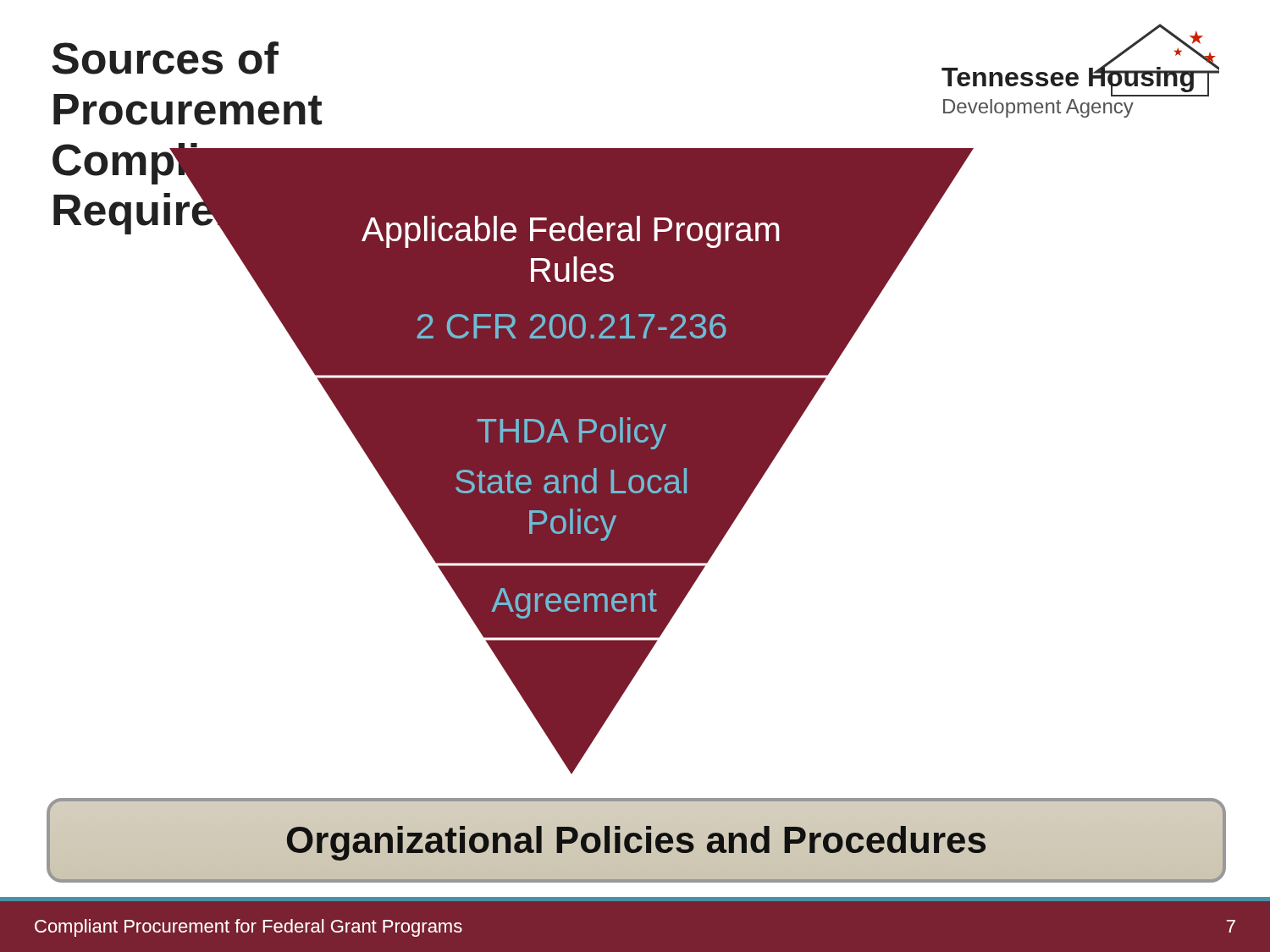Find the infographic
This screenshot has width=1270, height=952.
click(x=572, y=470)
